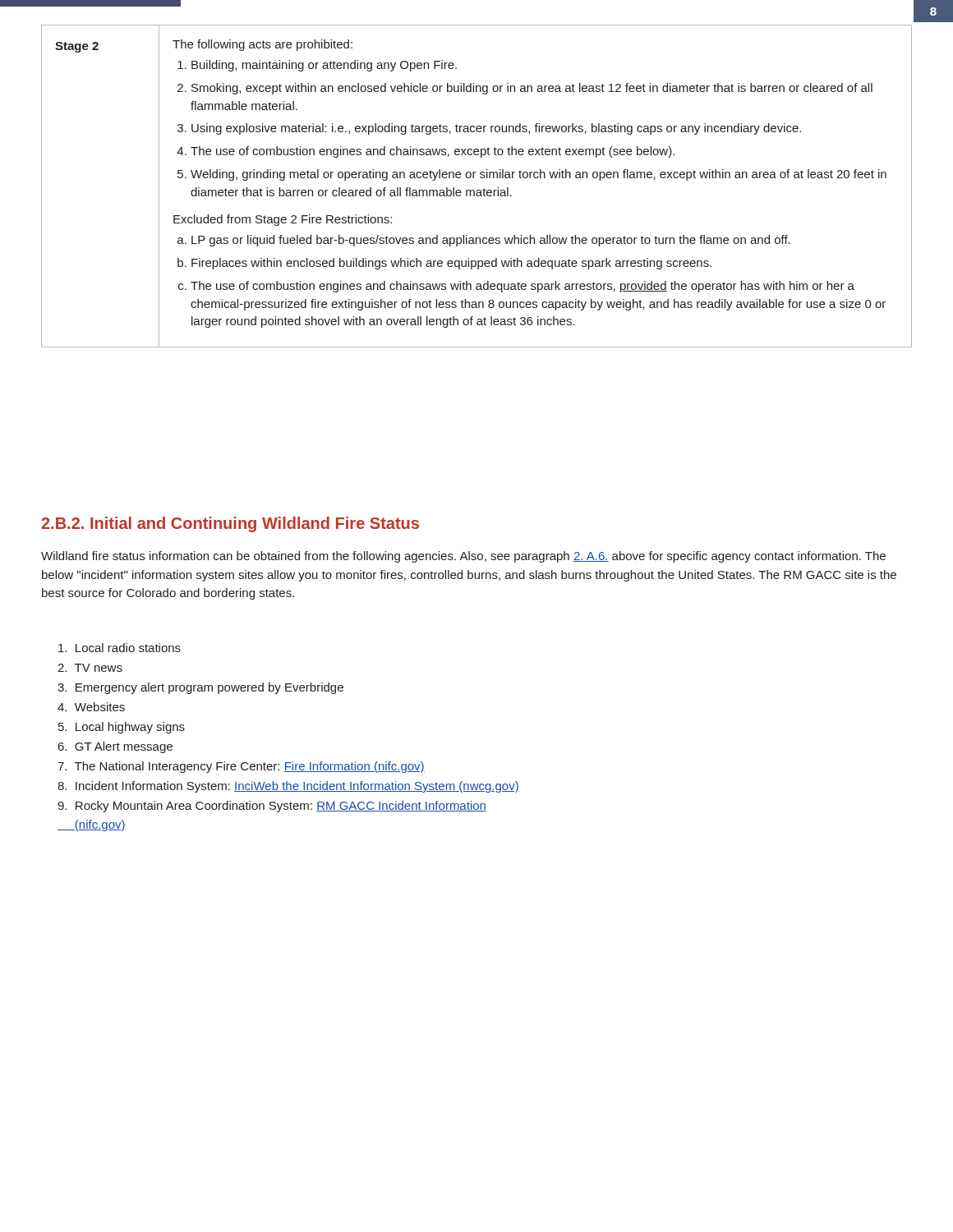This screenshot has width=953, height=1232.
Task: Locate the text "6. GT Alert message"
Action: (115, 746)
